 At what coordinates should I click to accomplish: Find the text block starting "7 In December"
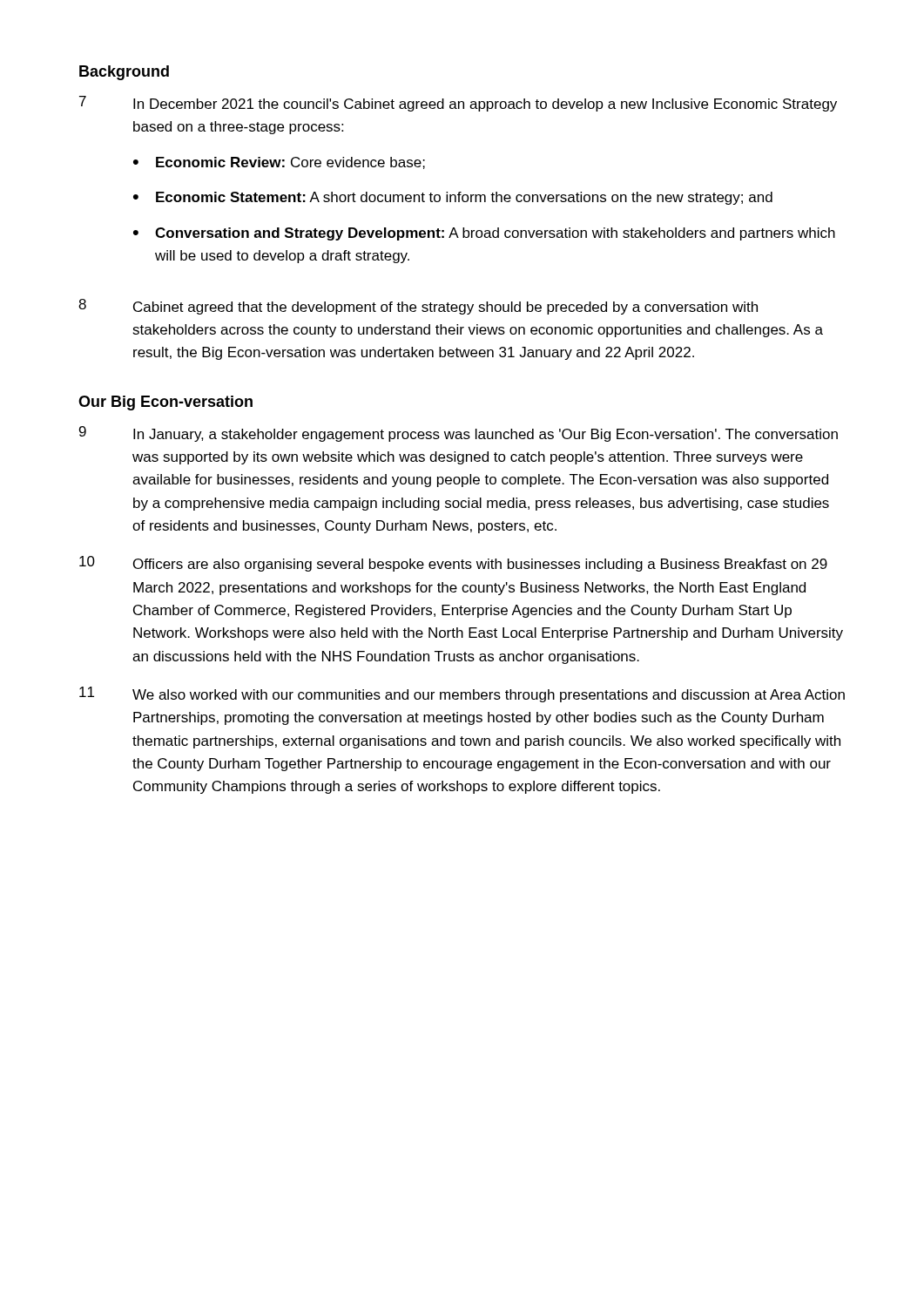[462, 187]
